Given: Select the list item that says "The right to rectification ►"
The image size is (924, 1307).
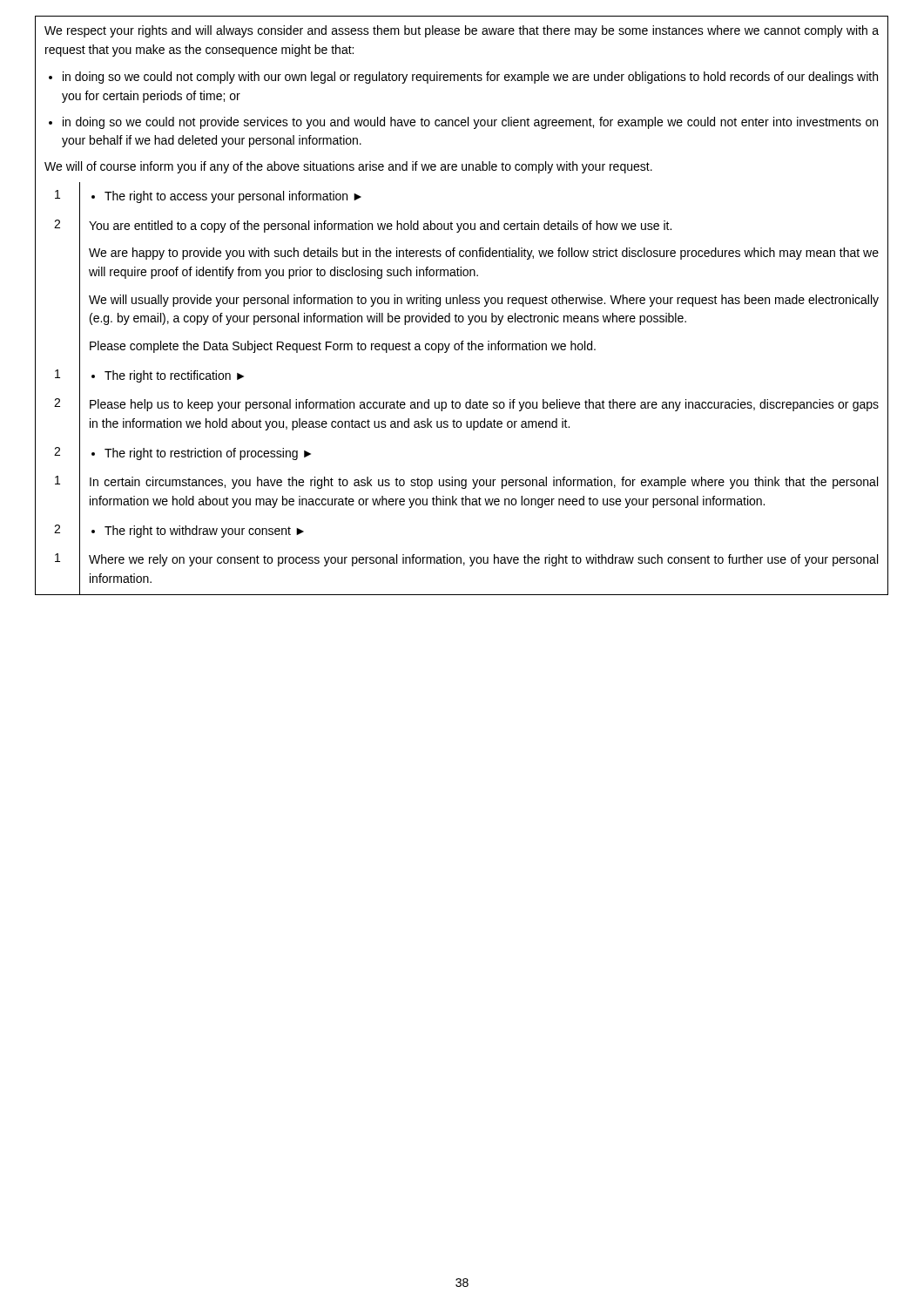Looking at the screenshot, I should point(168,376).
